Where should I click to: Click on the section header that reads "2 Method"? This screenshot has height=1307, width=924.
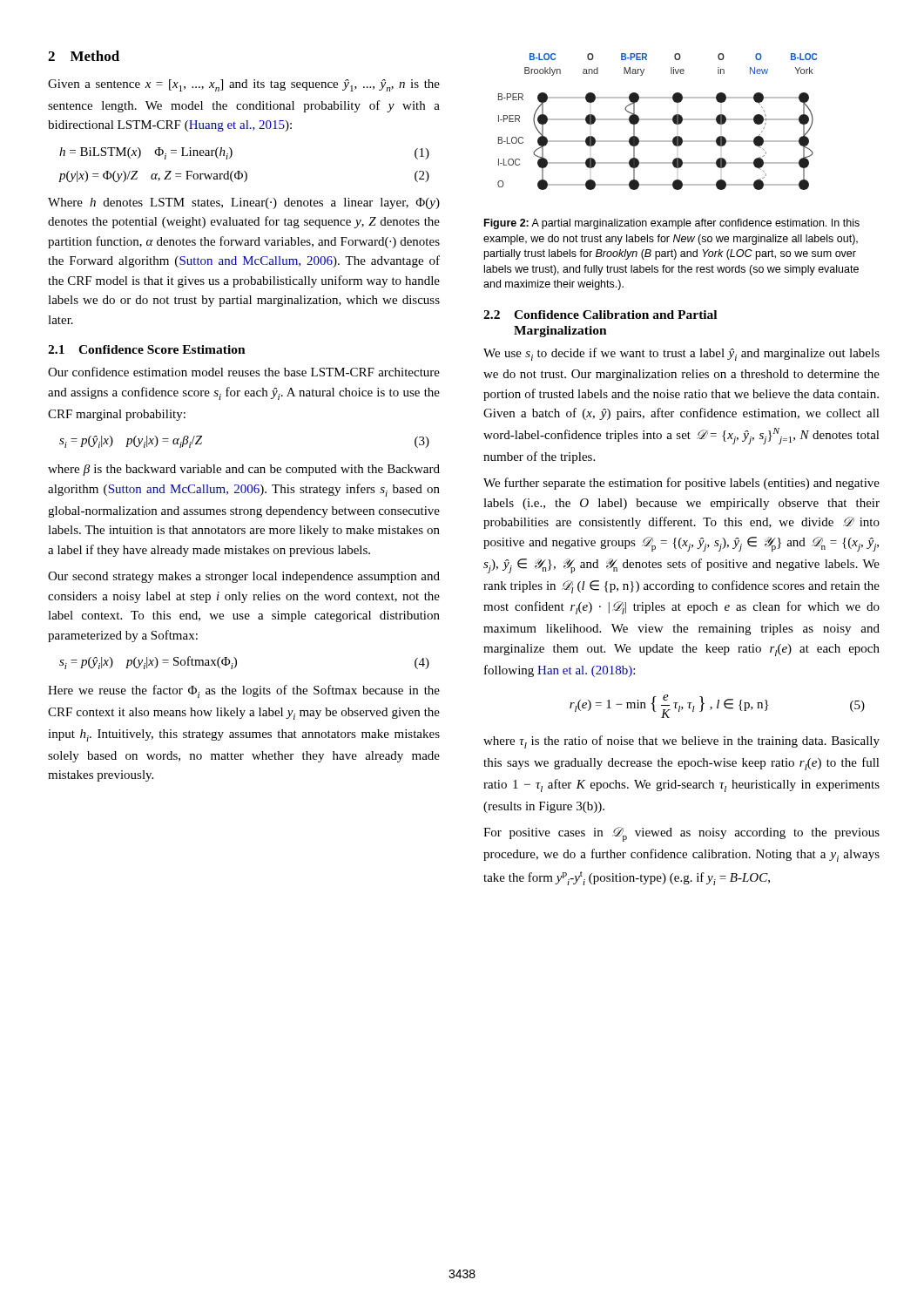click(x=84, y=56)
